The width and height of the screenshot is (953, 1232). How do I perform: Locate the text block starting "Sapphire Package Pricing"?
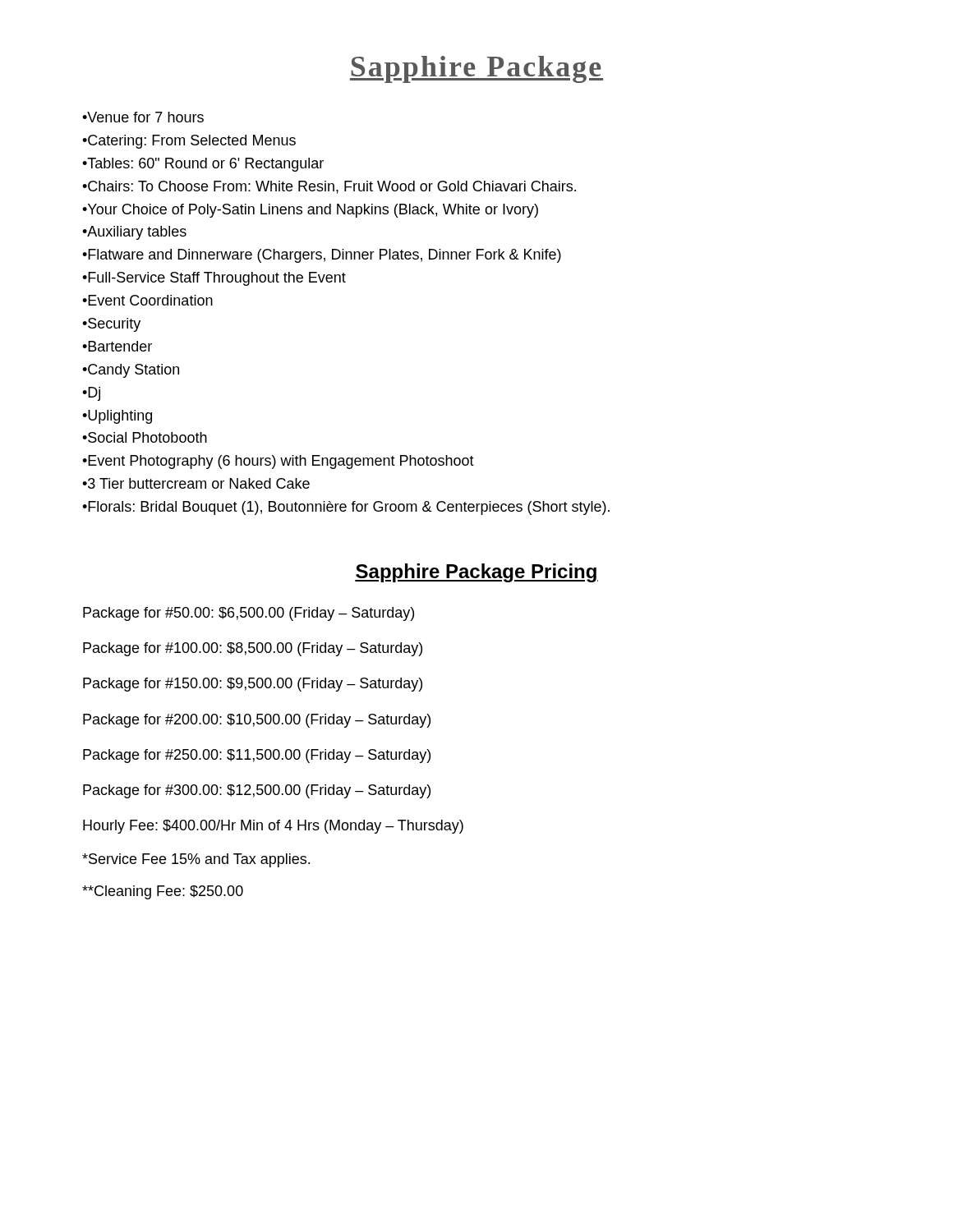tap(476, 571)
